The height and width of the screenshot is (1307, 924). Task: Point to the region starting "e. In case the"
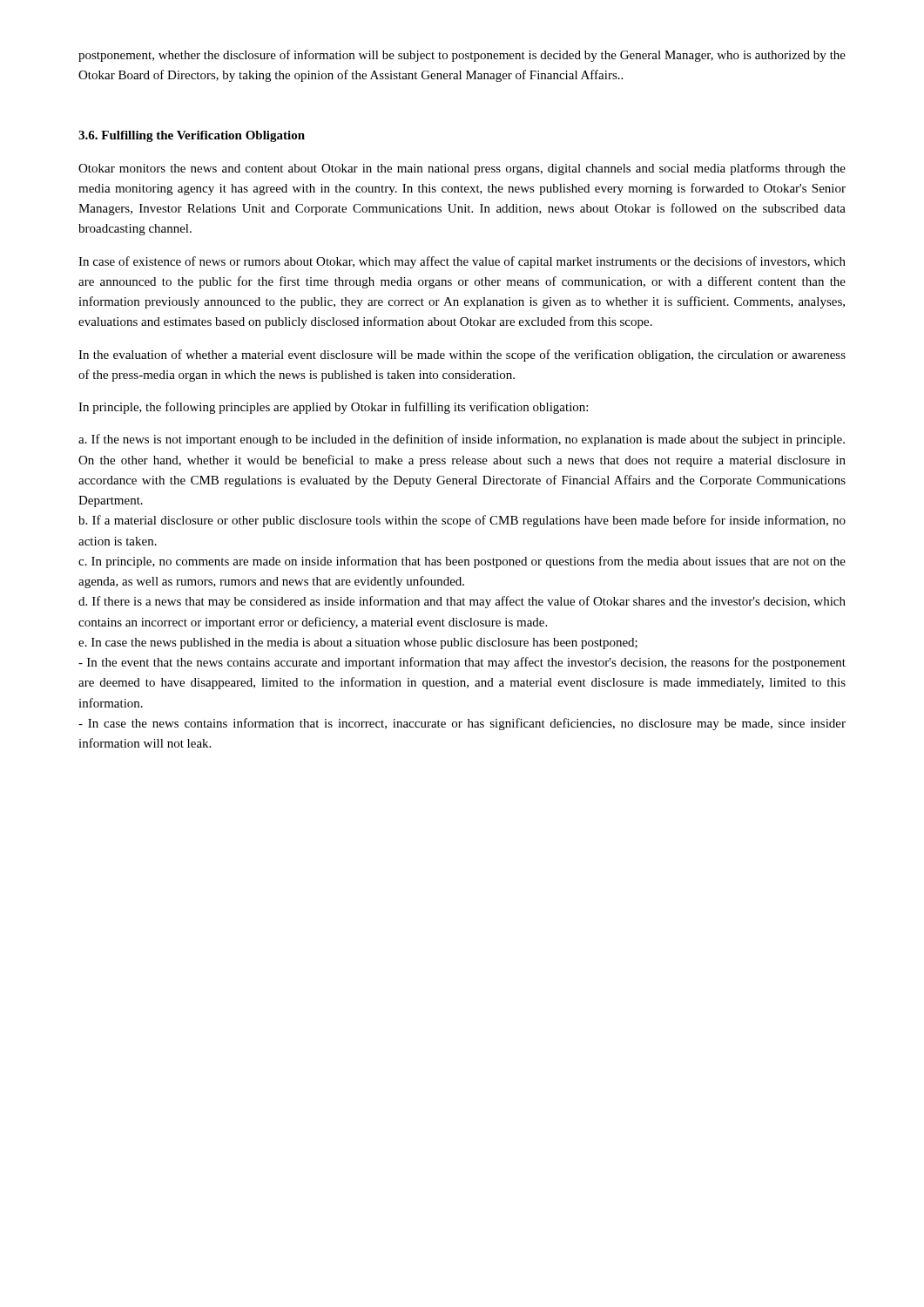click(462, 642)
